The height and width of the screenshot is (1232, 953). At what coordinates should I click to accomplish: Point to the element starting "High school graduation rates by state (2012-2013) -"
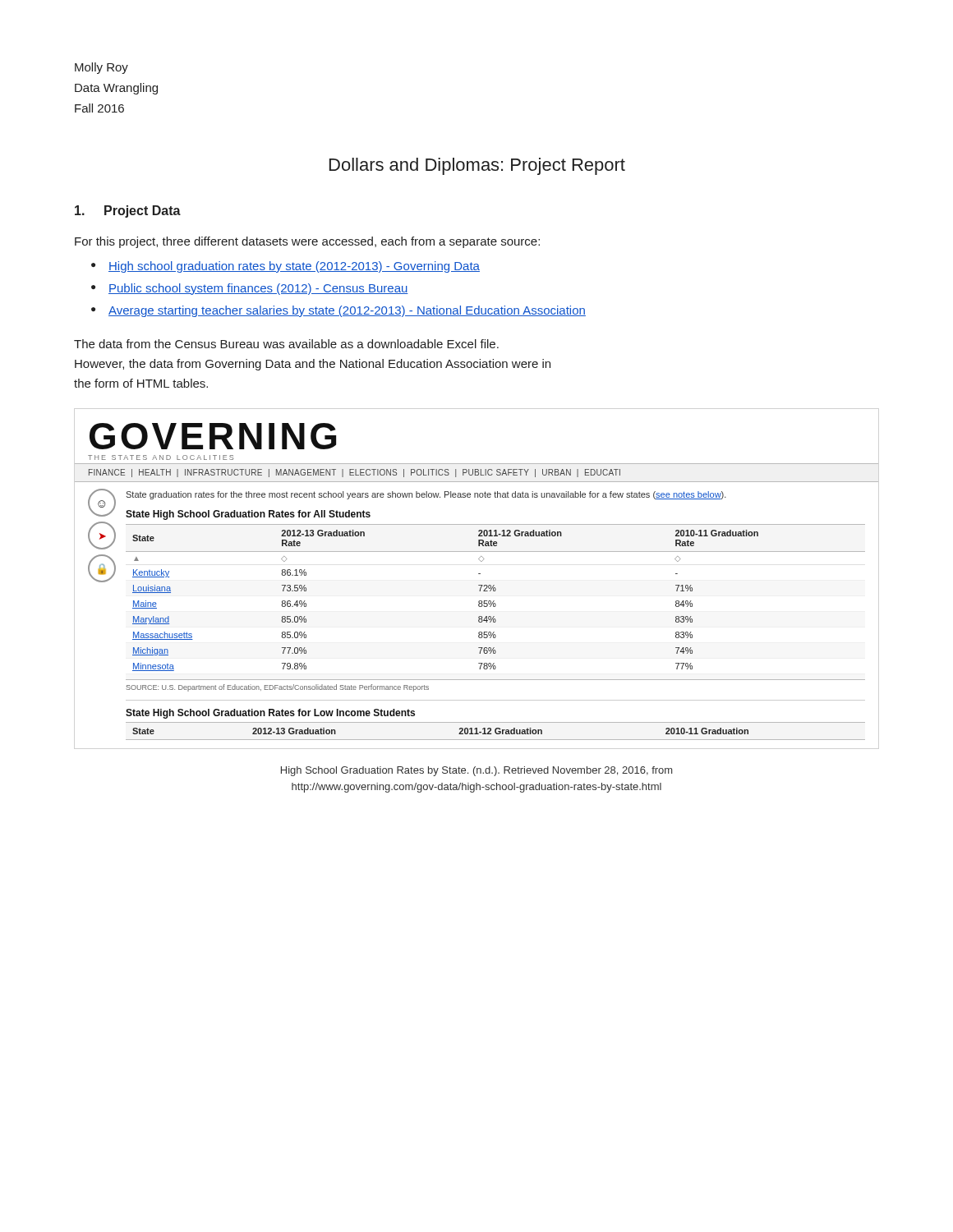294,265
